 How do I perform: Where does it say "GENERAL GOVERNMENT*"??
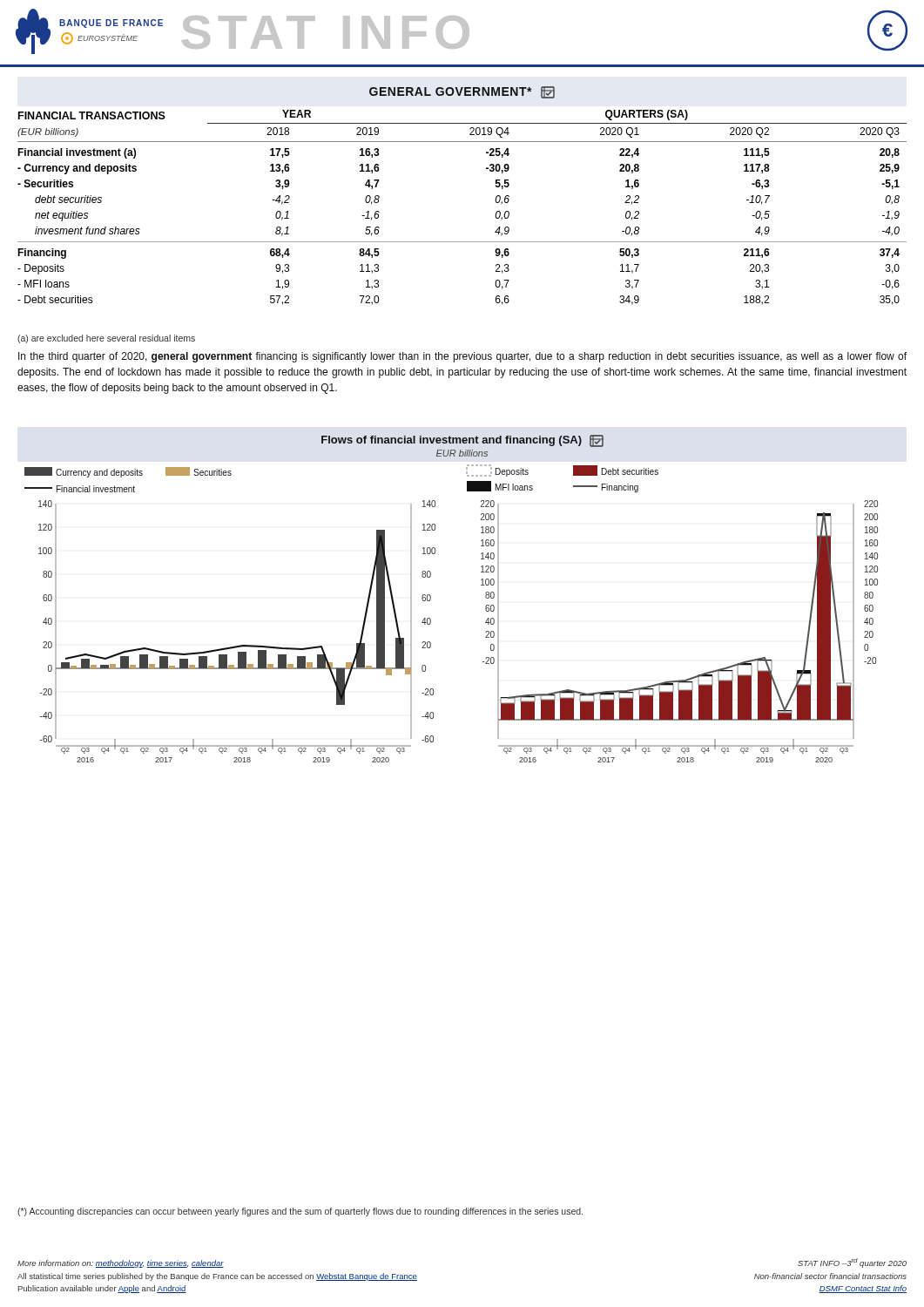pos(462,91)
